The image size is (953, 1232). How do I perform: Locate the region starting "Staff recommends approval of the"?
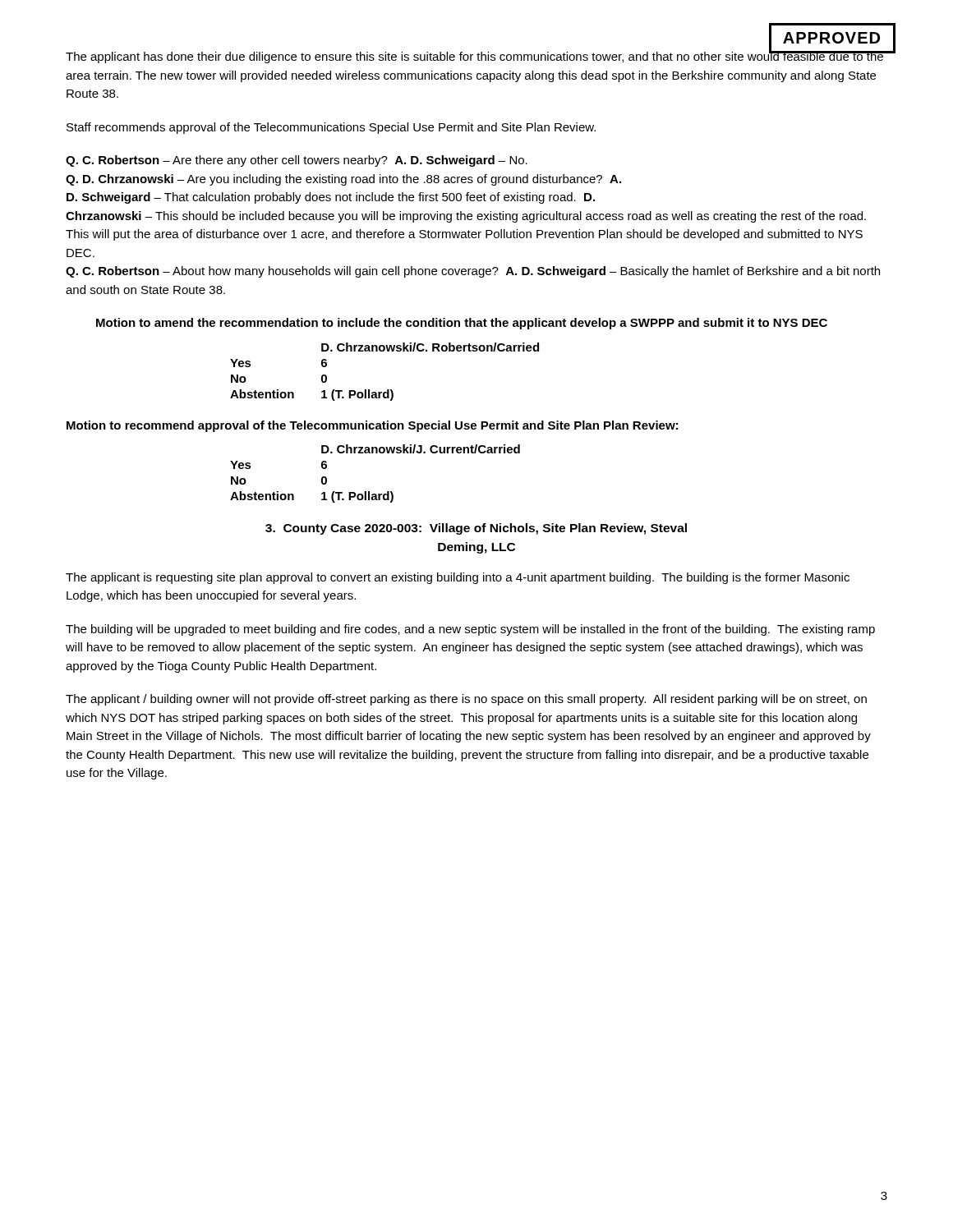pyautogui.click(x=331, y=126)
